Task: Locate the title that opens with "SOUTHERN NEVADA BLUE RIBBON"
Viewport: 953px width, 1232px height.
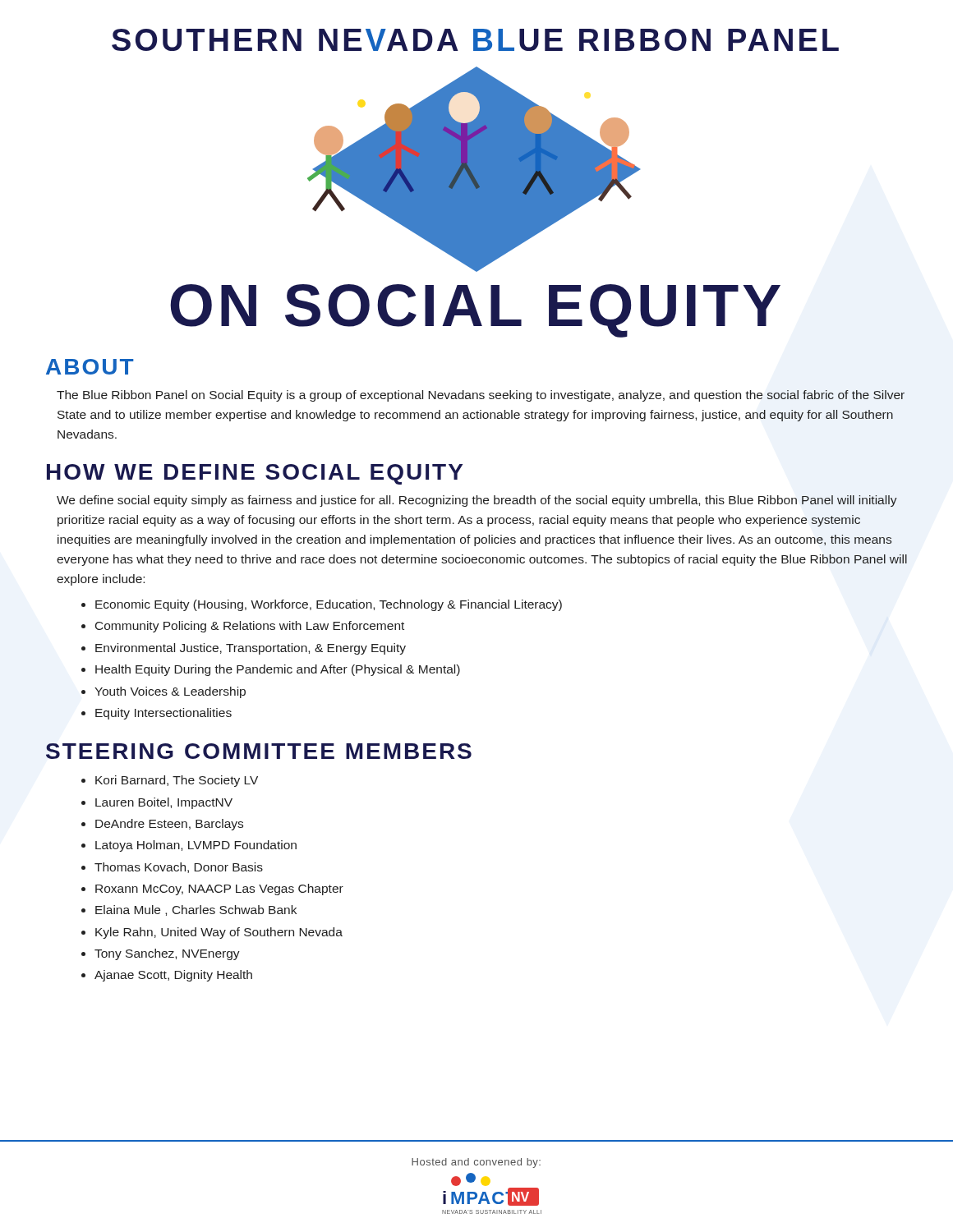Action: click(x=476, y=41)
